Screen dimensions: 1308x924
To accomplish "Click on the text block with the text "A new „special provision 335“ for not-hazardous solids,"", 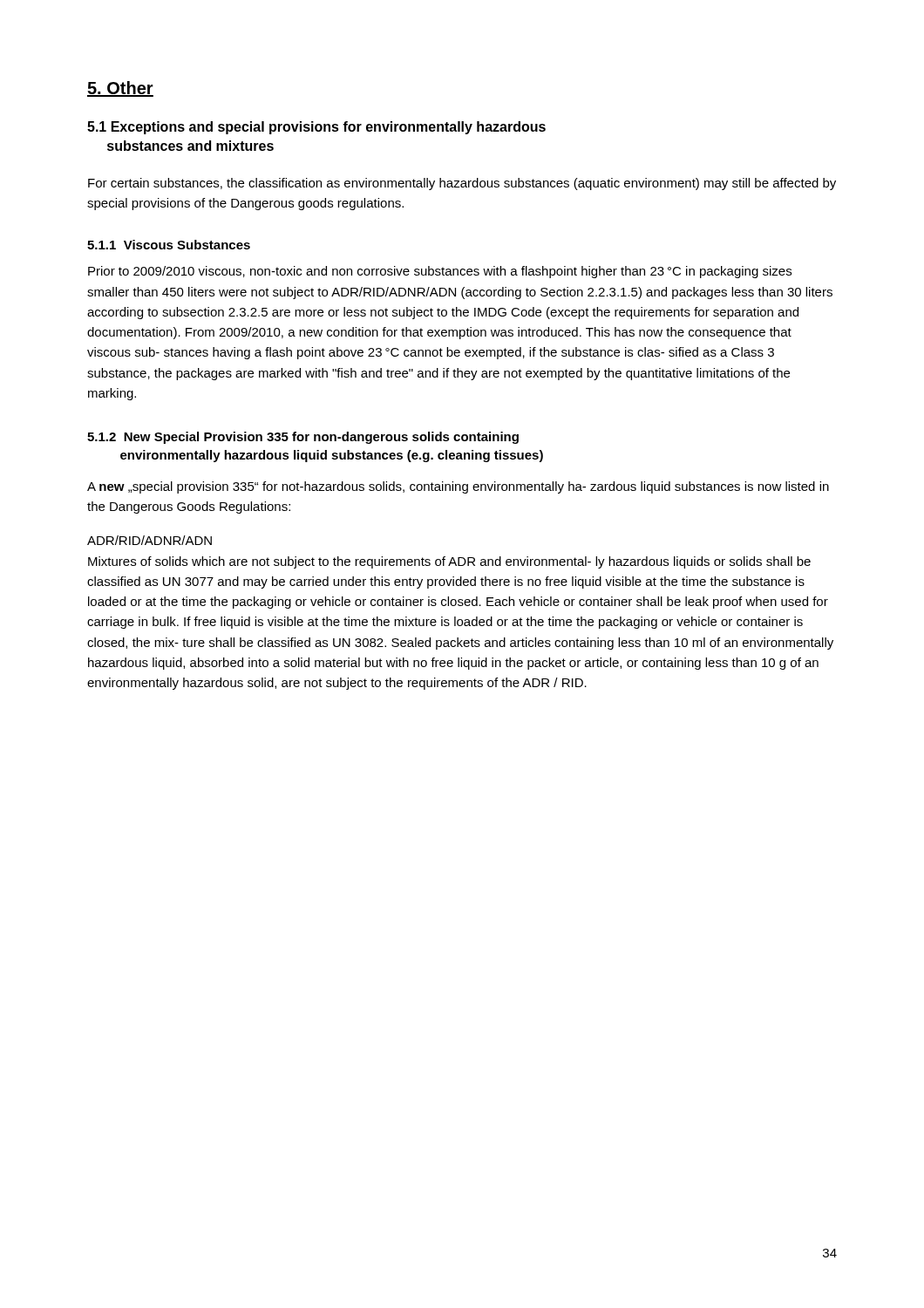I will click(x=458, y=496).
